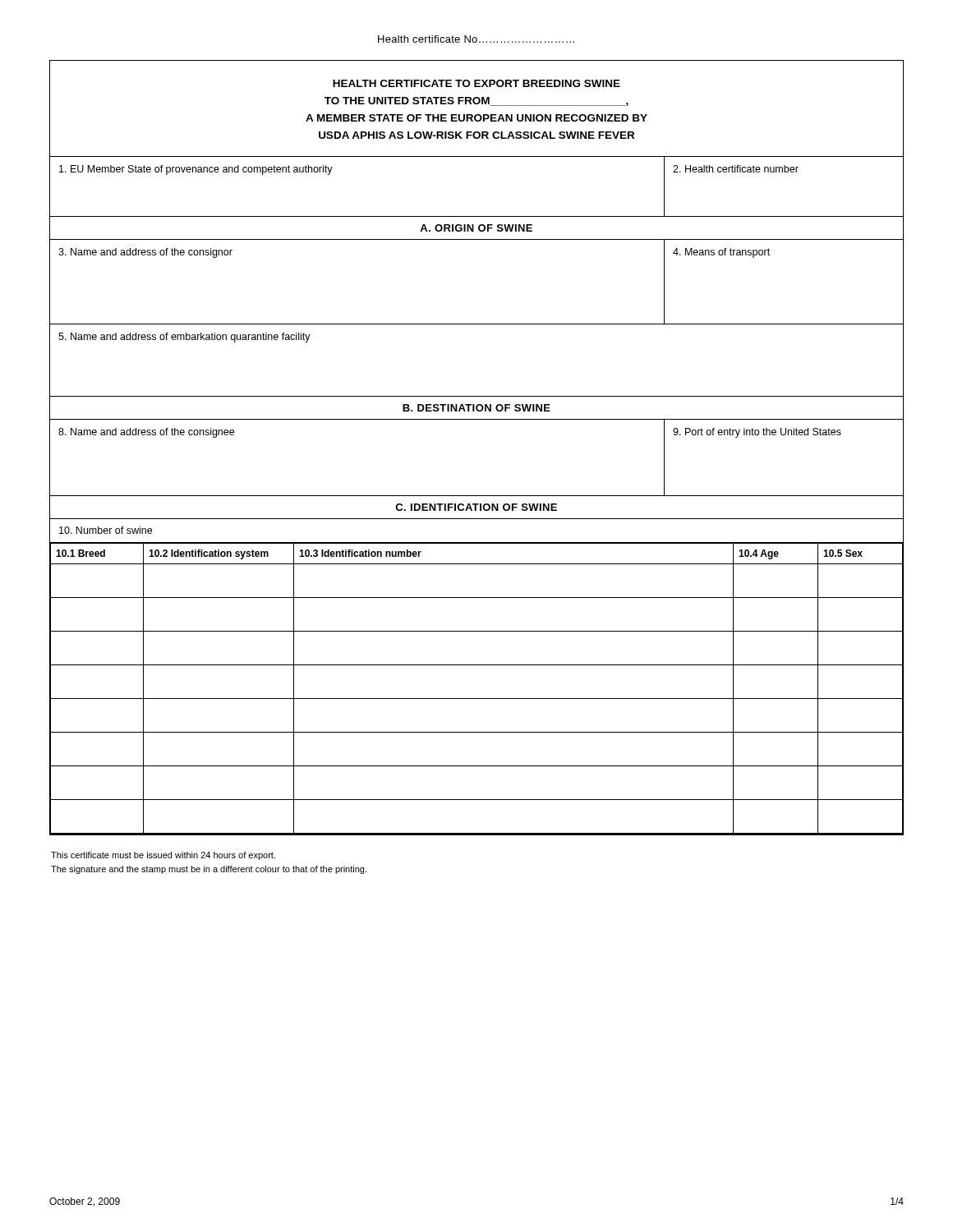Select the text containing "Number of swine"
The image size is (953, 1232).
click(x=105, y=530)
